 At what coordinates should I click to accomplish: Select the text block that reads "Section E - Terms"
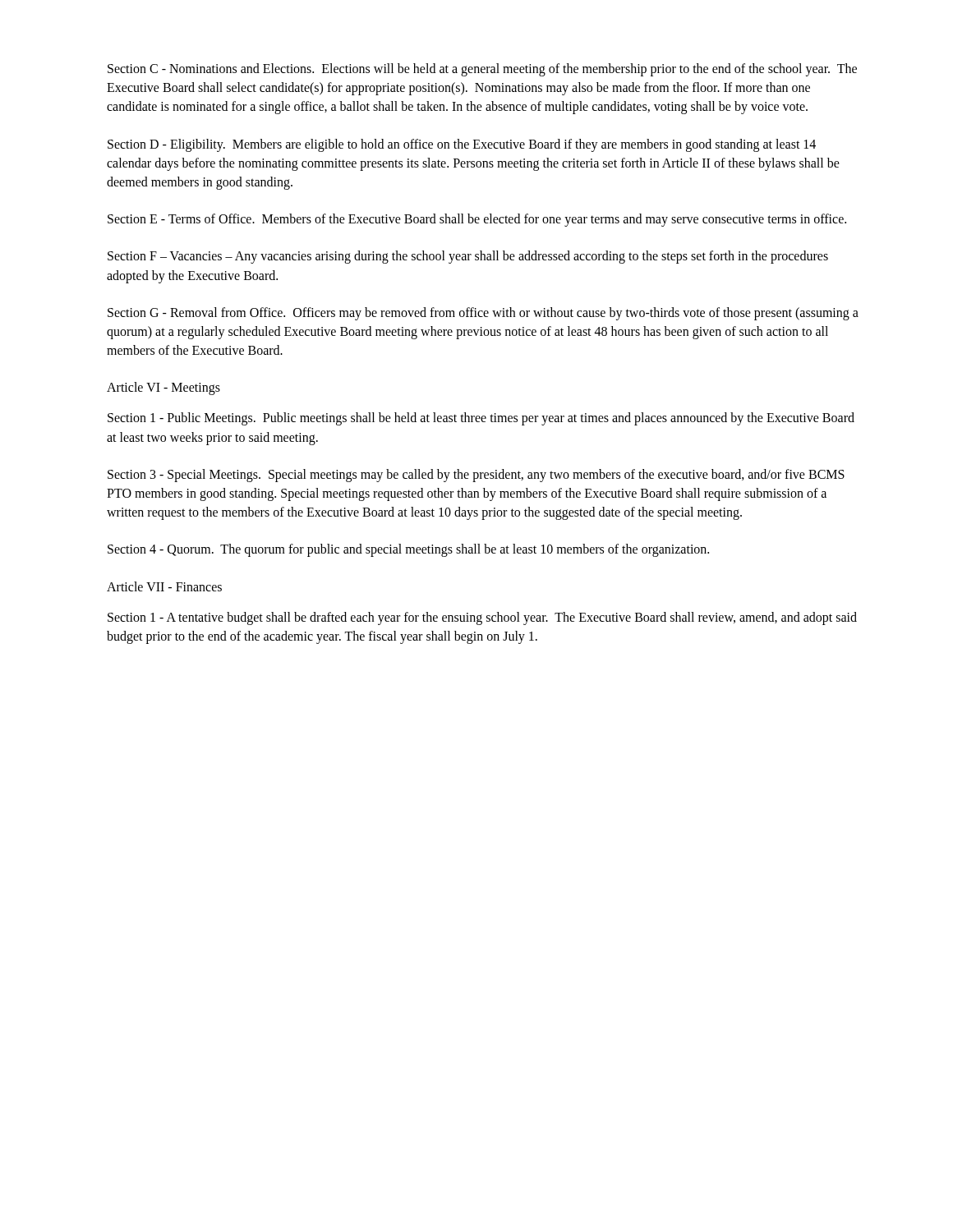click(477, 219)
